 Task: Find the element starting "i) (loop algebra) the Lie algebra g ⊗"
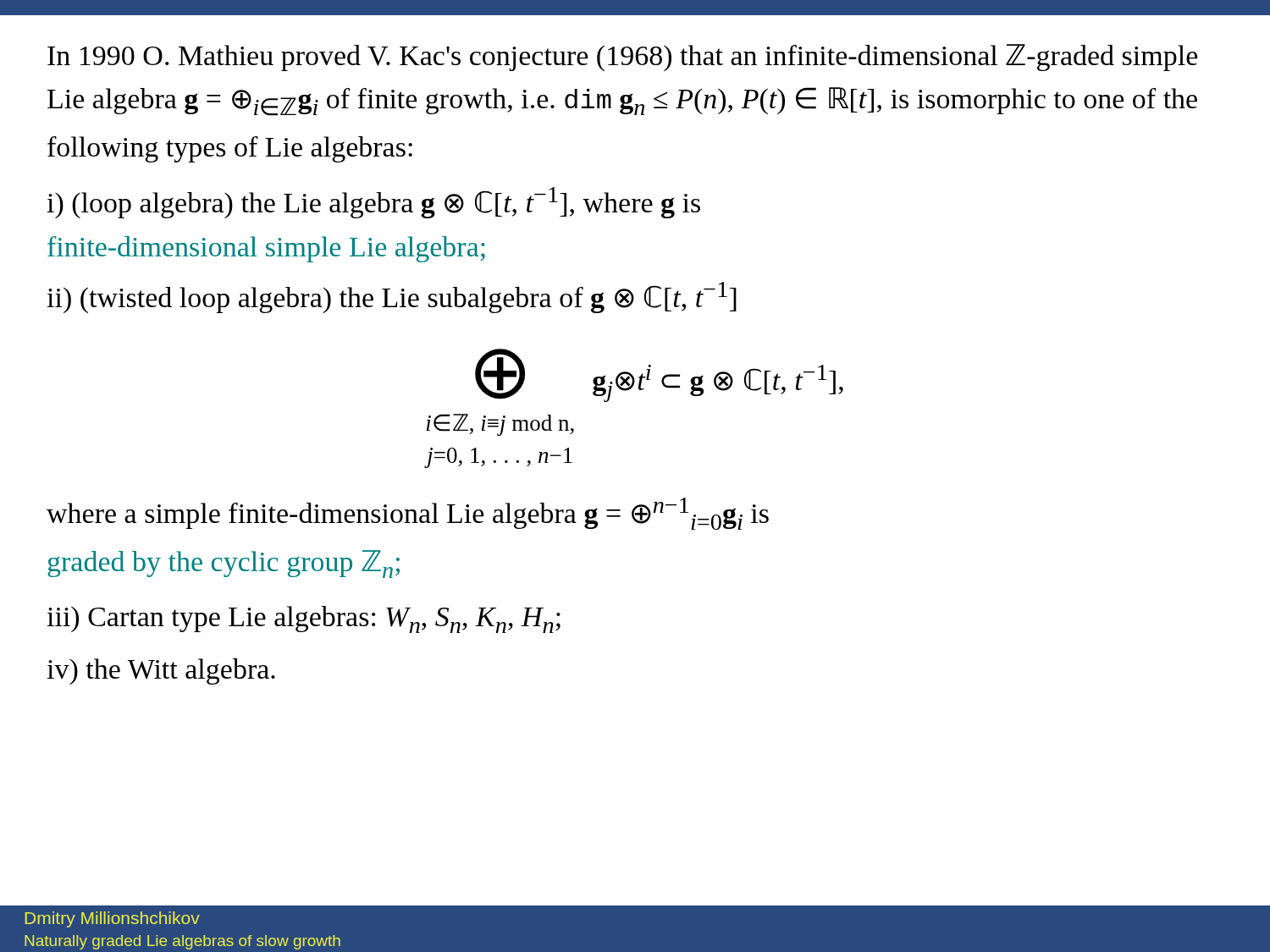374,222
